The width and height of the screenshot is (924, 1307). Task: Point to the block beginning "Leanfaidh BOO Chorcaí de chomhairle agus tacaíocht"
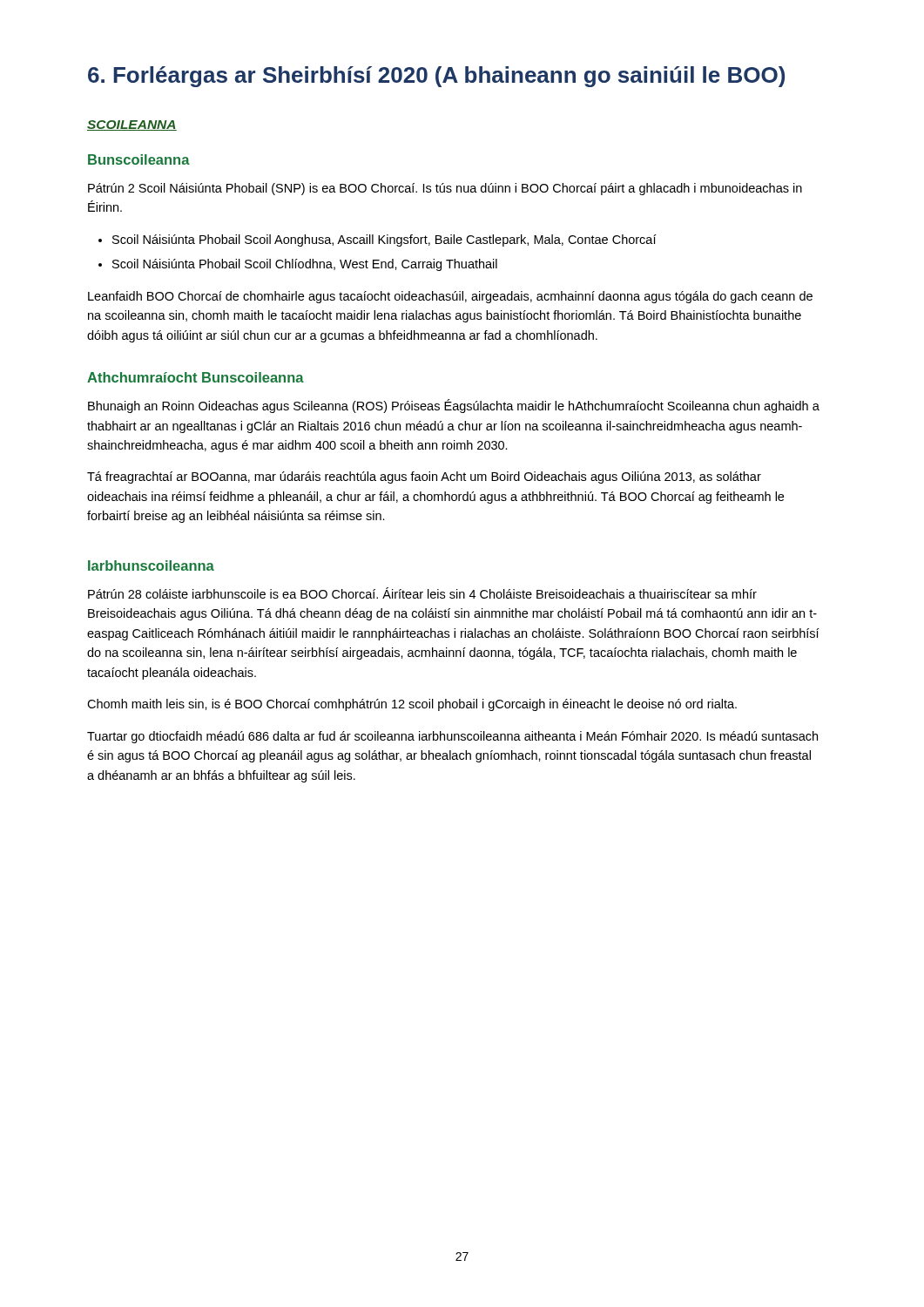click(453, 316)
